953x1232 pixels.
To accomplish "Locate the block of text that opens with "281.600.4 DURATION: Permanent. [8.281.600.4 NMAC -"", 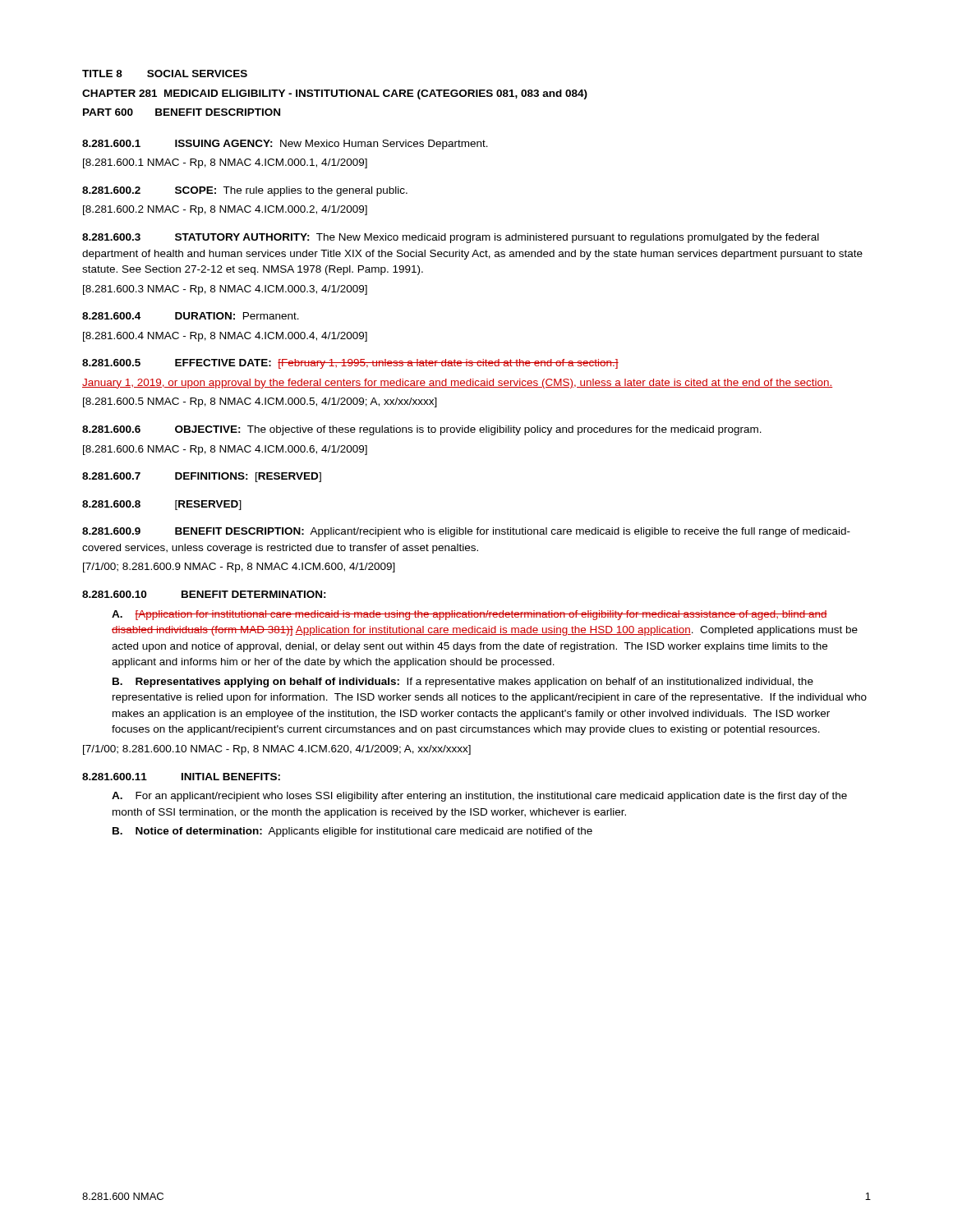I will coord(191,316).
